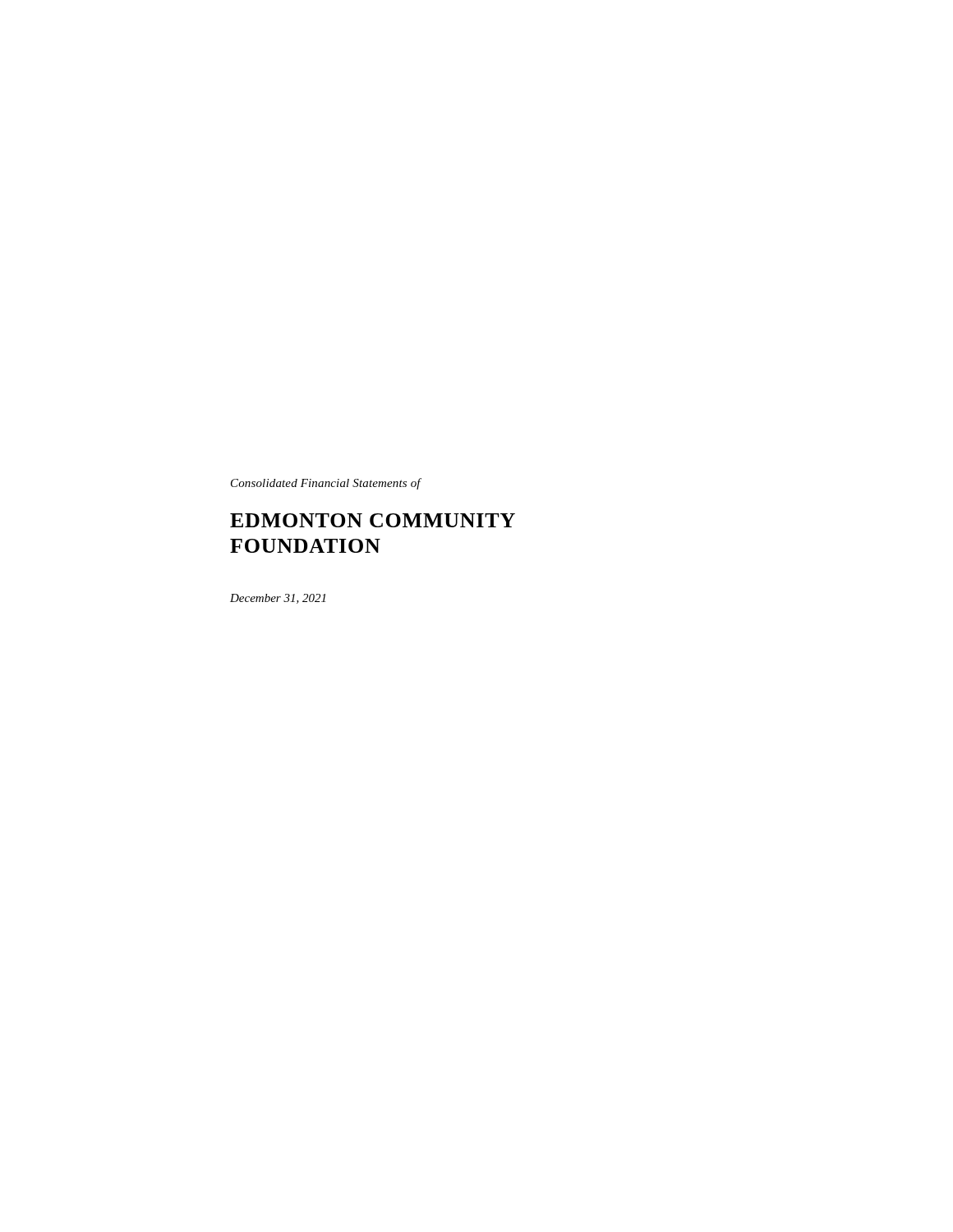Image resolution: width=953 pixels, height=1232 pixels.
Task: Find the text block starting "December 31, 2021"
Action: pyautogui.click(x=278, y=598)
